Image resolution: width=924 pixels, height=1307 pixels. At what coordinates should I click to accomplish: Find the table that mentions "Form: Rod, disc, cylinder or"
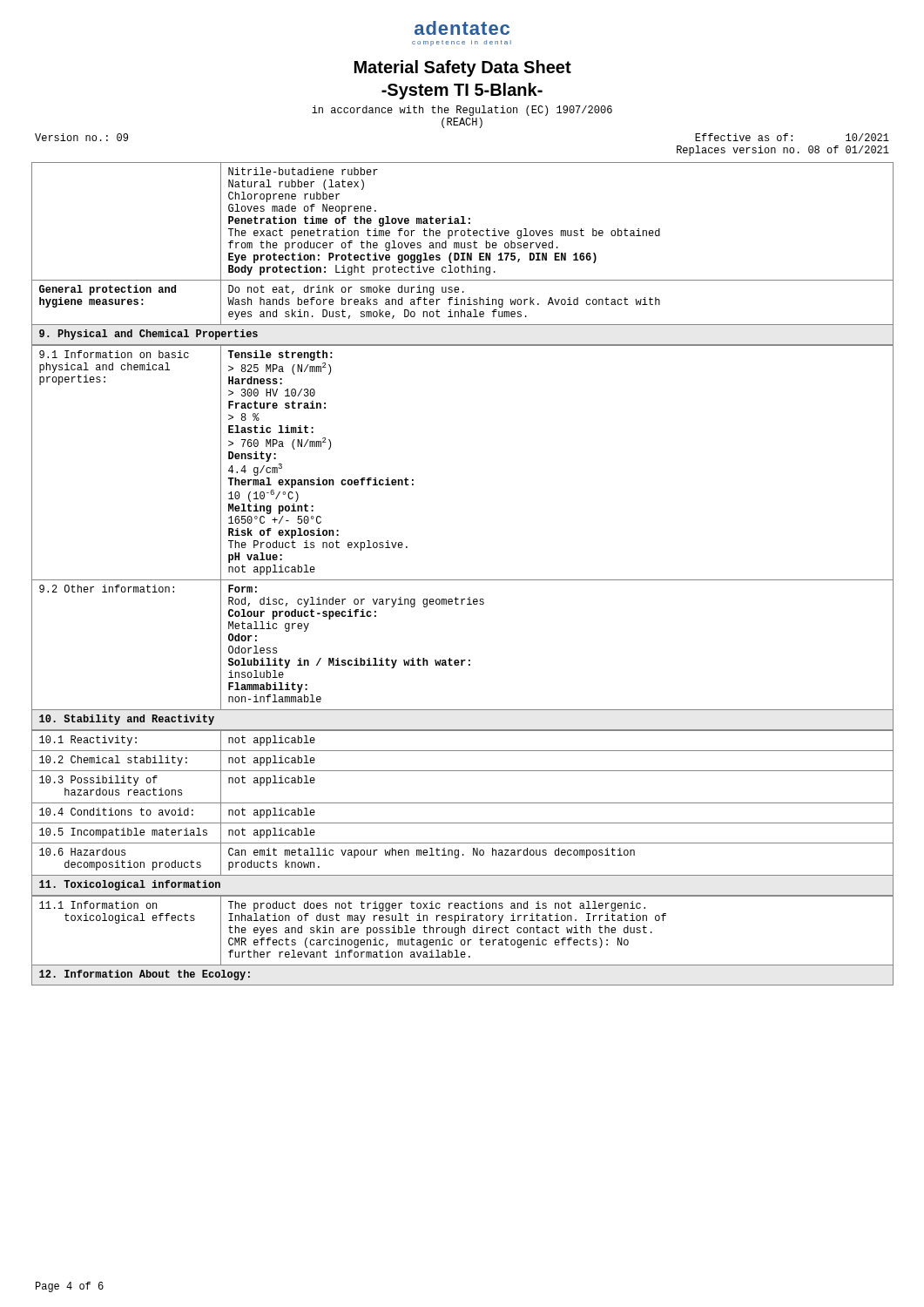[x=462, y=528]
